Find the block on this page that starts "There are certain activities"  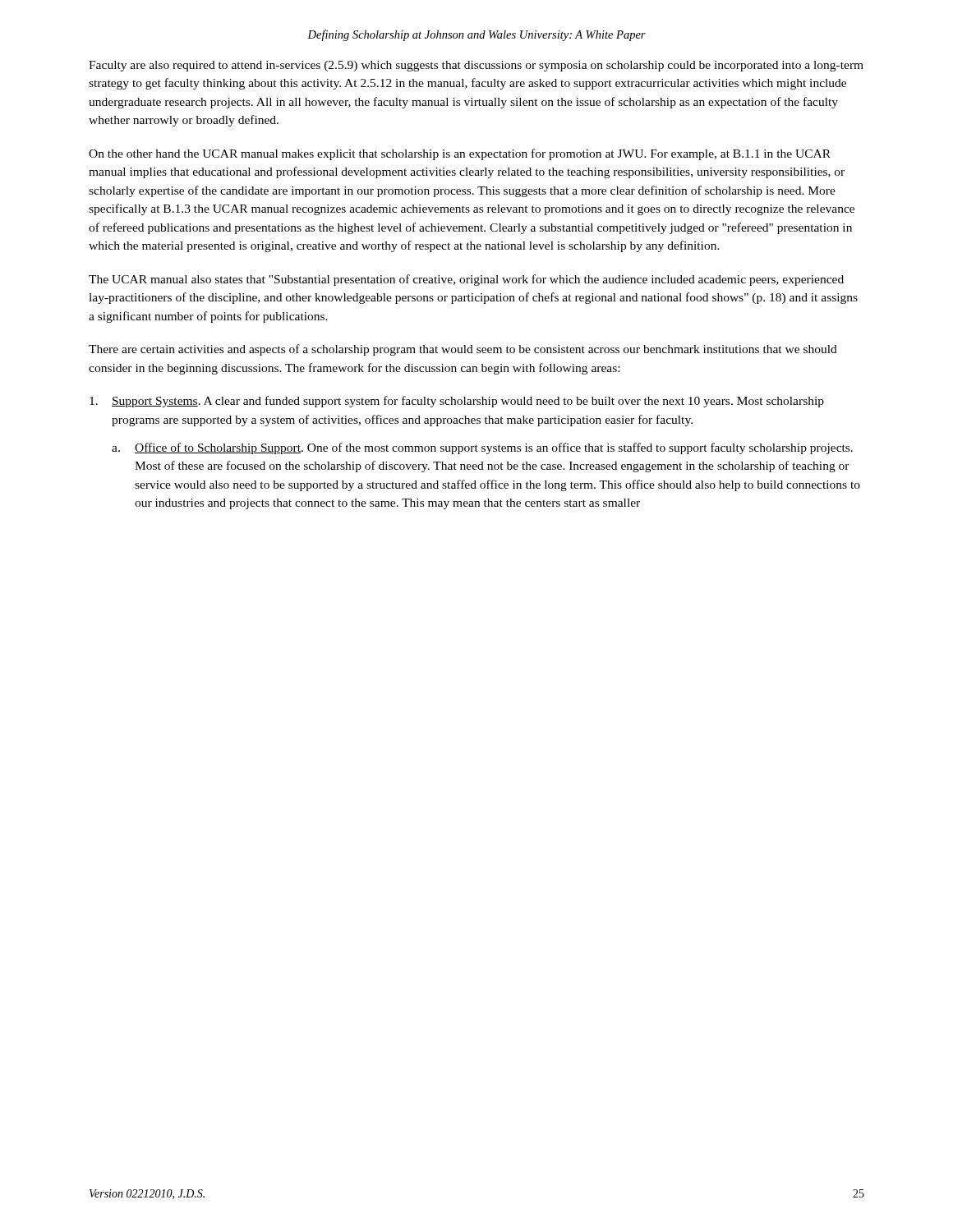(x=463, y=358)
